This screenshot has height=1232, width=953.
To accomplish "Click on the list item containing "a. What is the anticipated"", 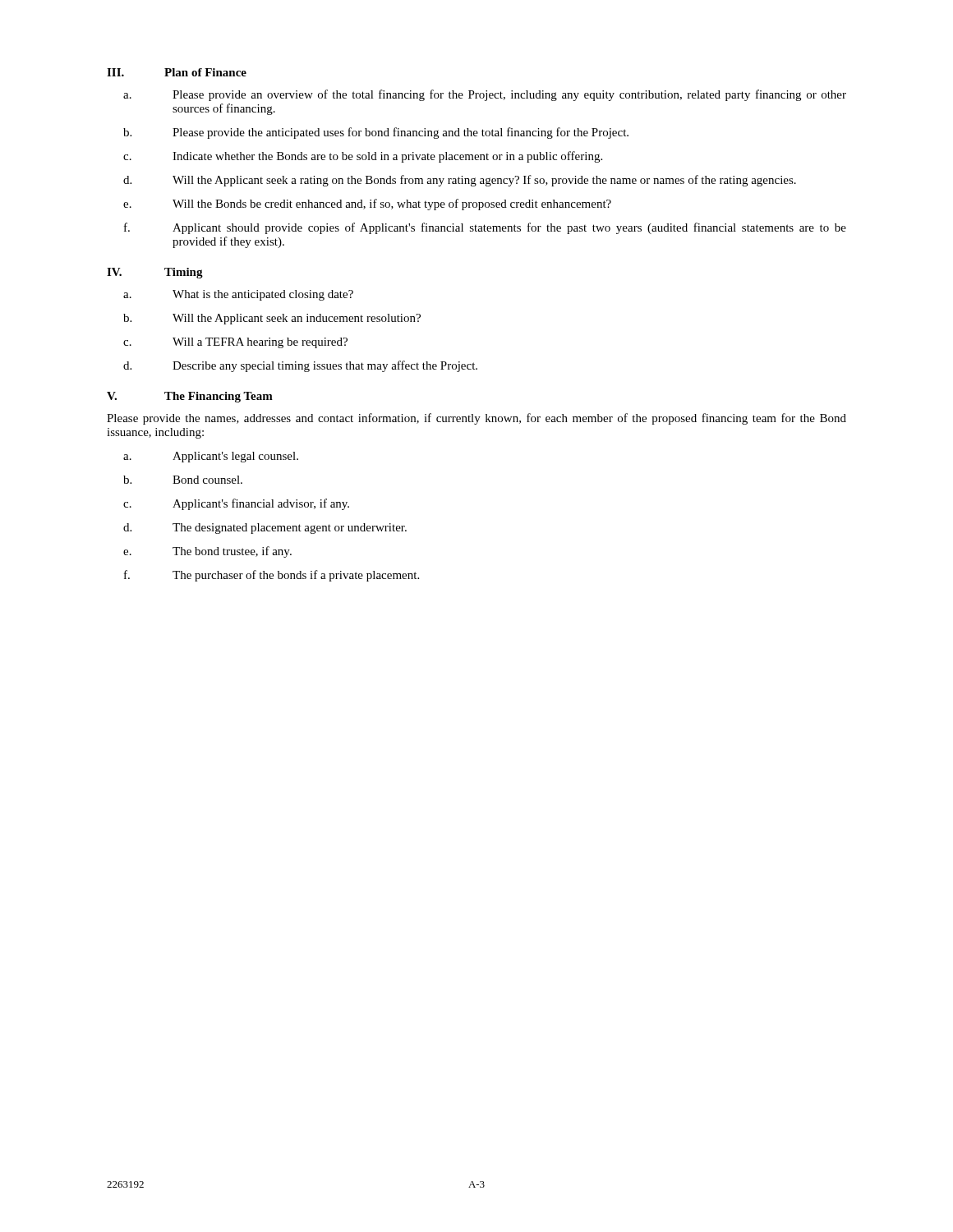I will pyautogui.click(x=238, y=295).
